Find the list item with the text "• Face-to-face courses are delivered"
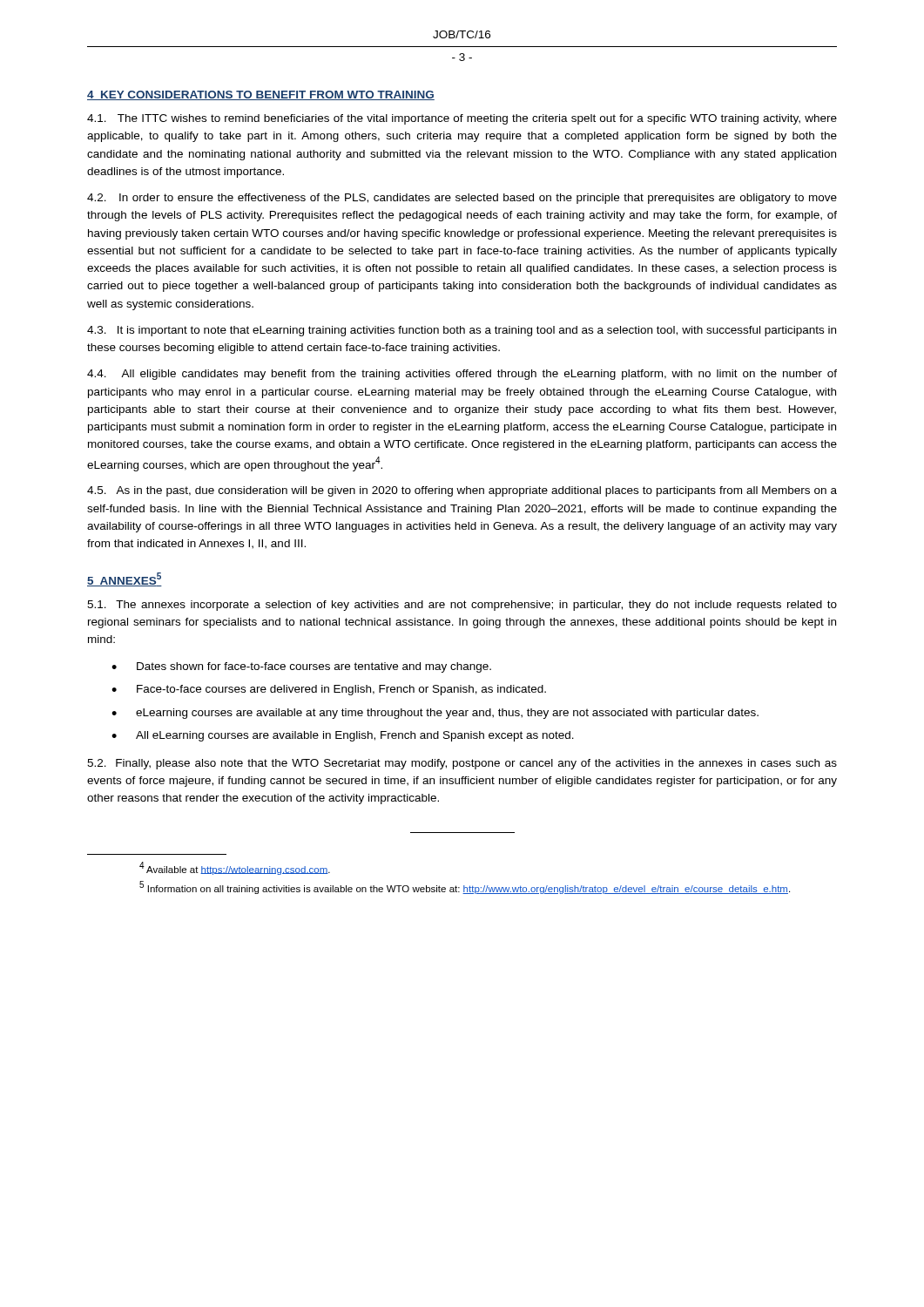This screenshot has height=1307, width=924. pos(474,690)
